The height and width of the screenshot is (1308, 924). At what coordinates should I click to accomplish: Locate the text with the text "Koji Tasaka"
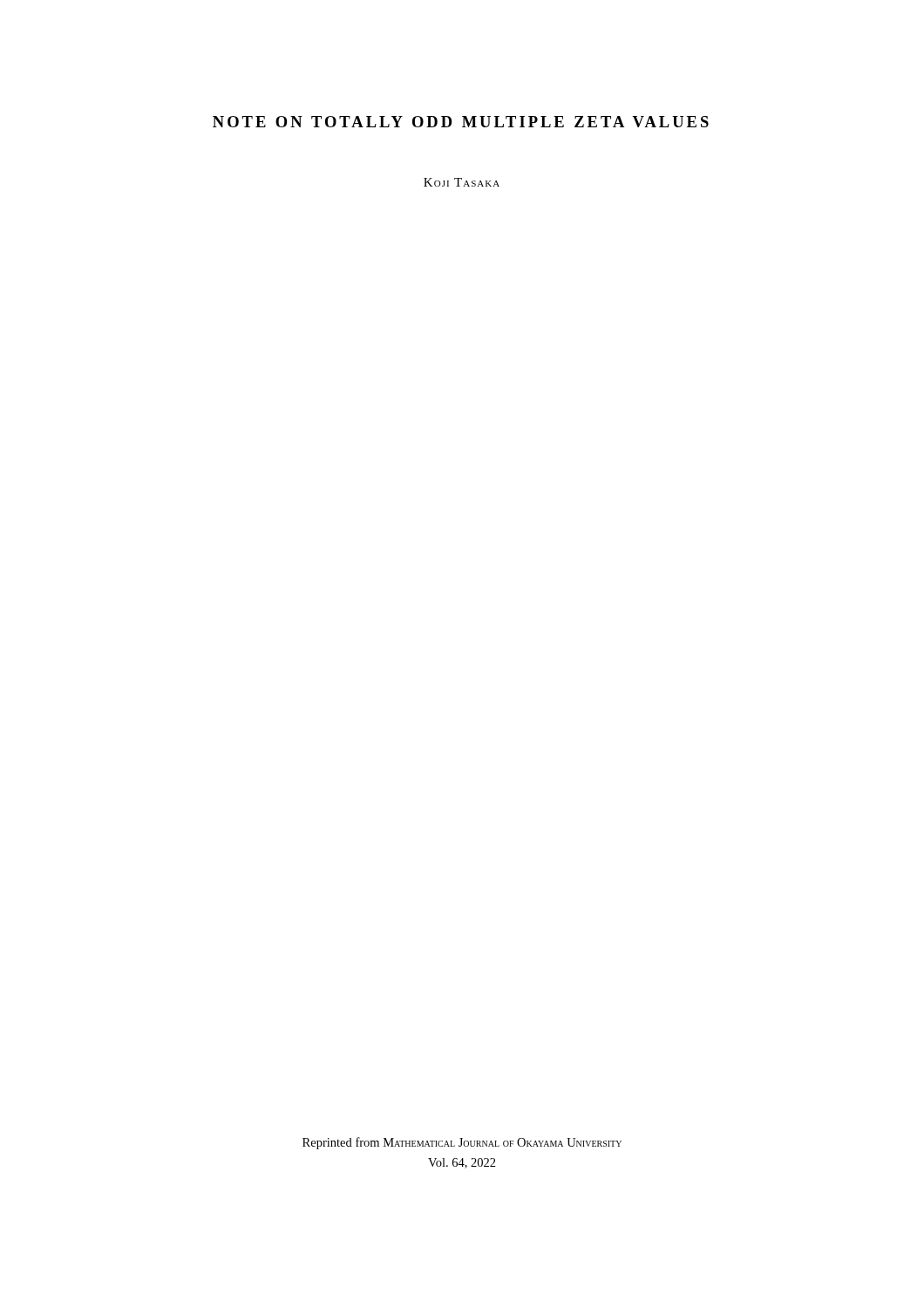pyautogui.click(x=462, y=182)
